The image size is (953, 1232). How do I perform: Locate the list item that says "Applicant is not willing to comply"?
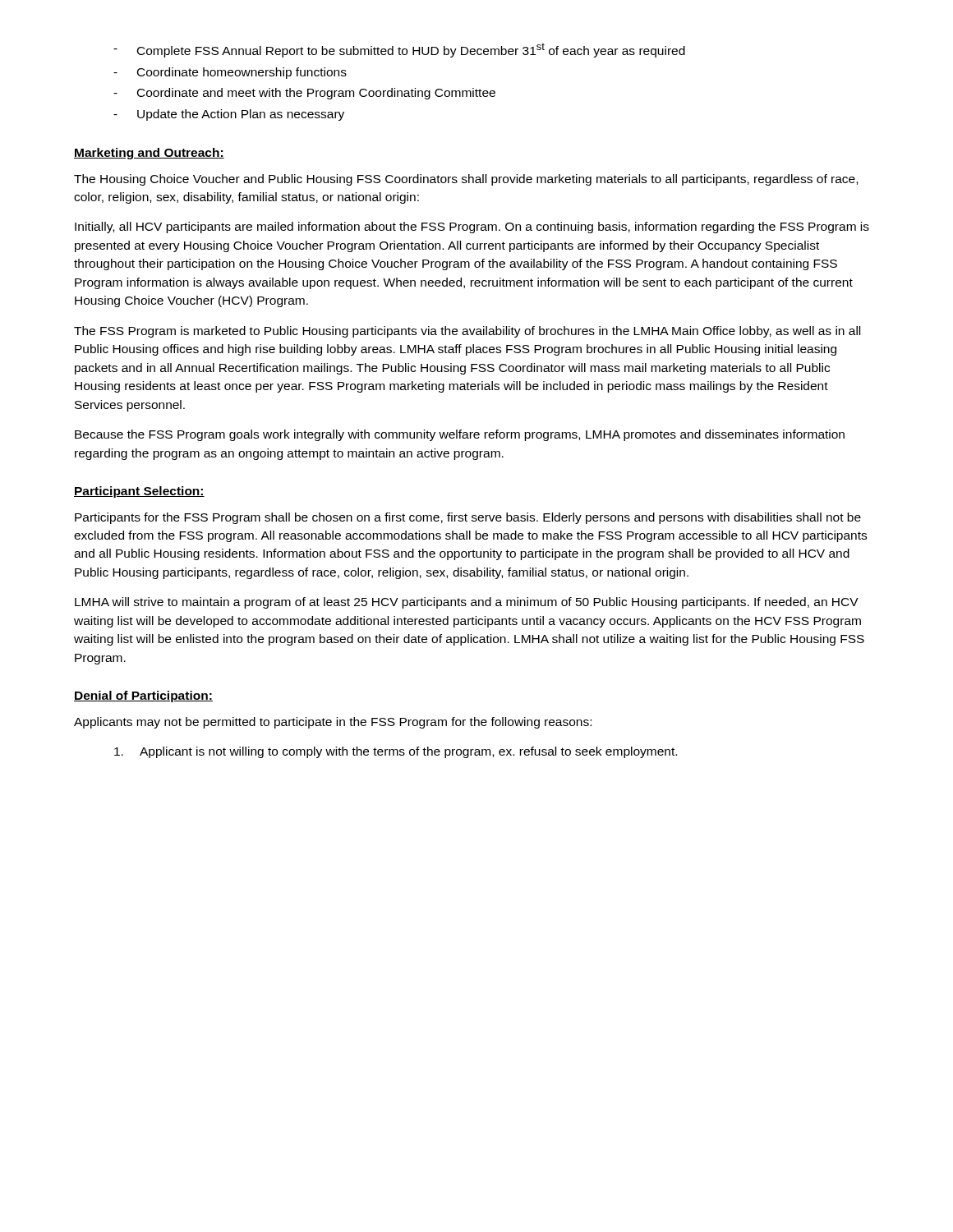(x=496, y=752)
